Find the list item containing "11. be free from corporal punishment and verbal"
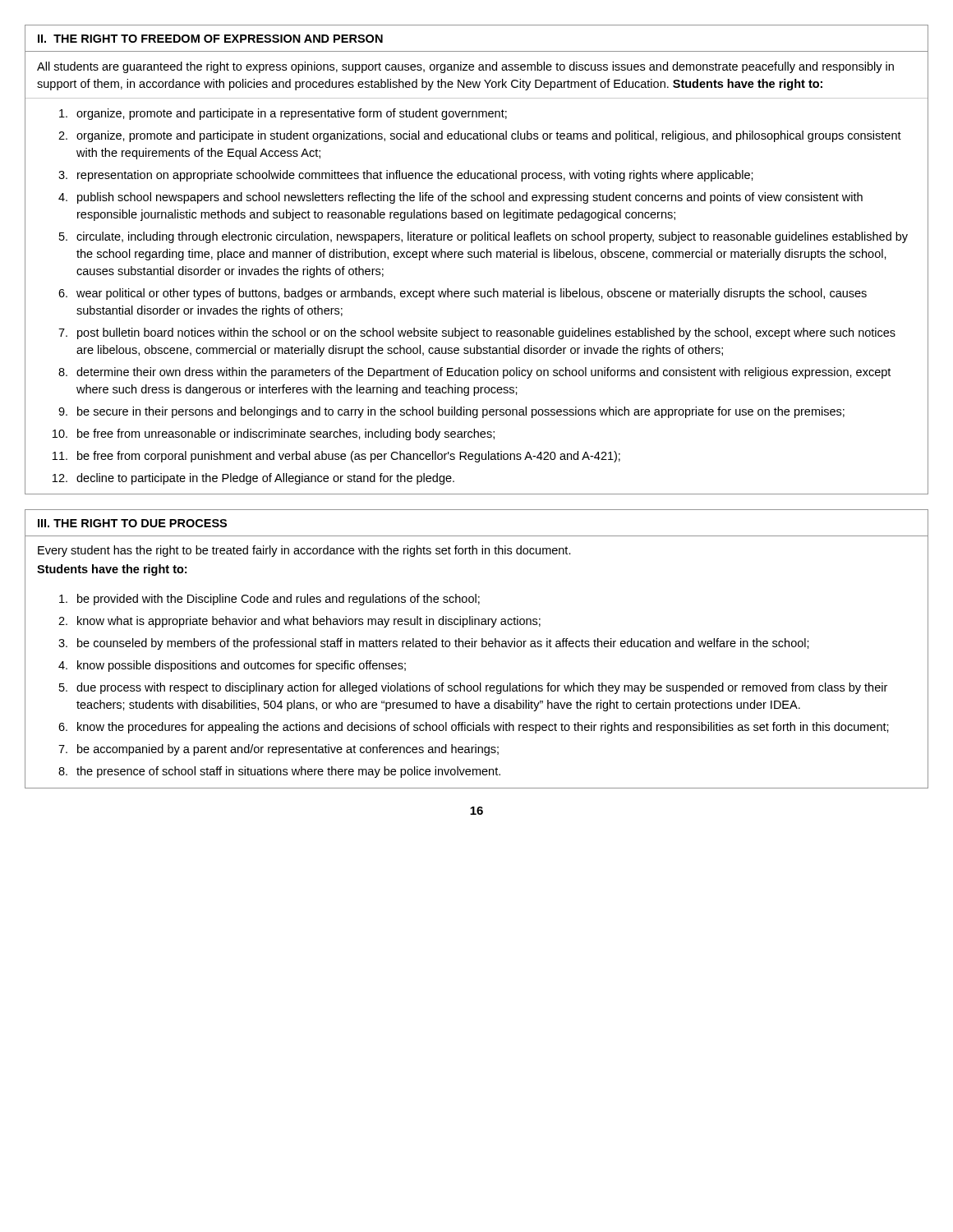 [x=476, y=456]
